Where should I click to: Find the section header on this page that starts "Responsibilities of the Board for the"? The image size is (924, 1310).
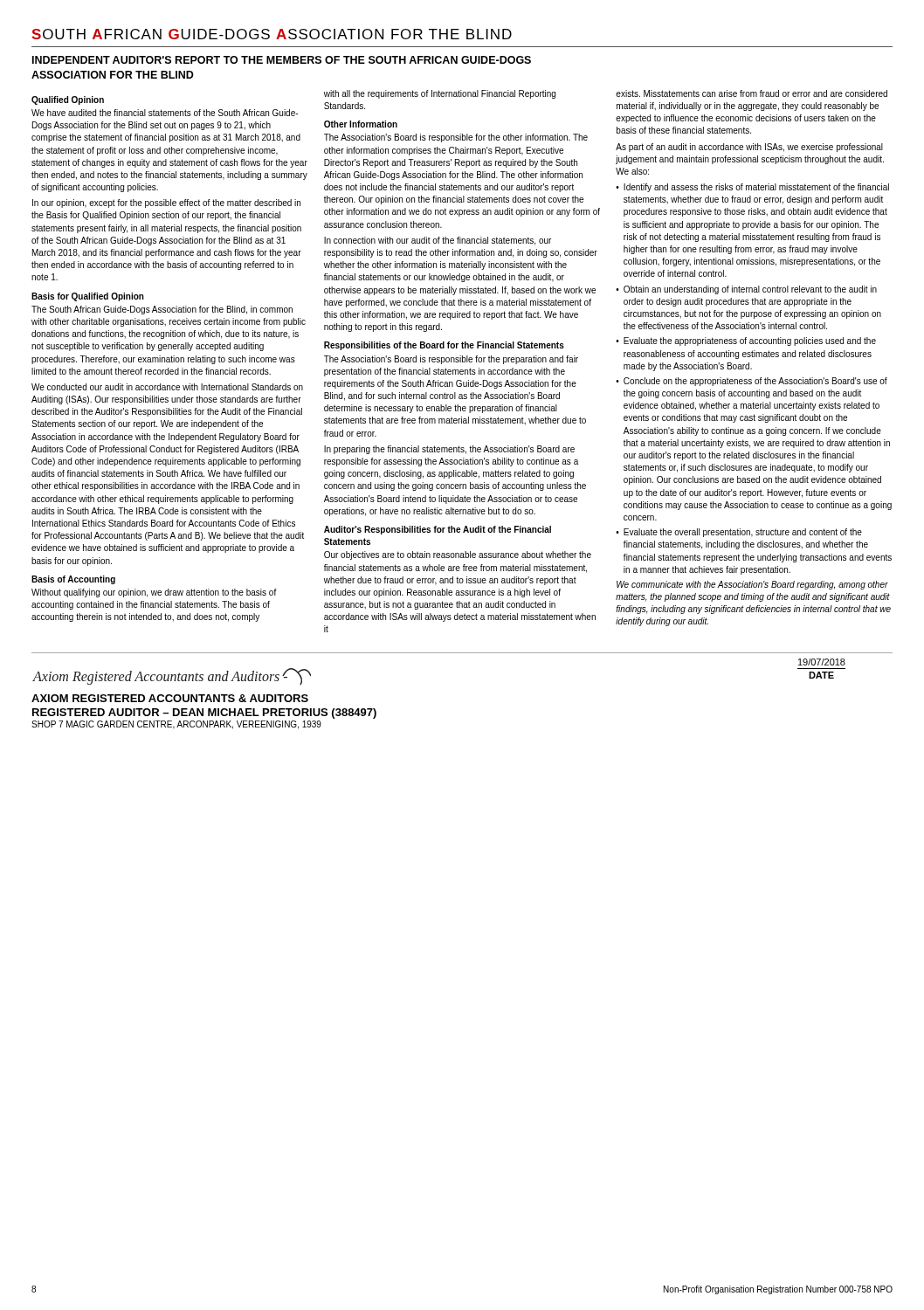pyautogui.click(x=444, y=346)
